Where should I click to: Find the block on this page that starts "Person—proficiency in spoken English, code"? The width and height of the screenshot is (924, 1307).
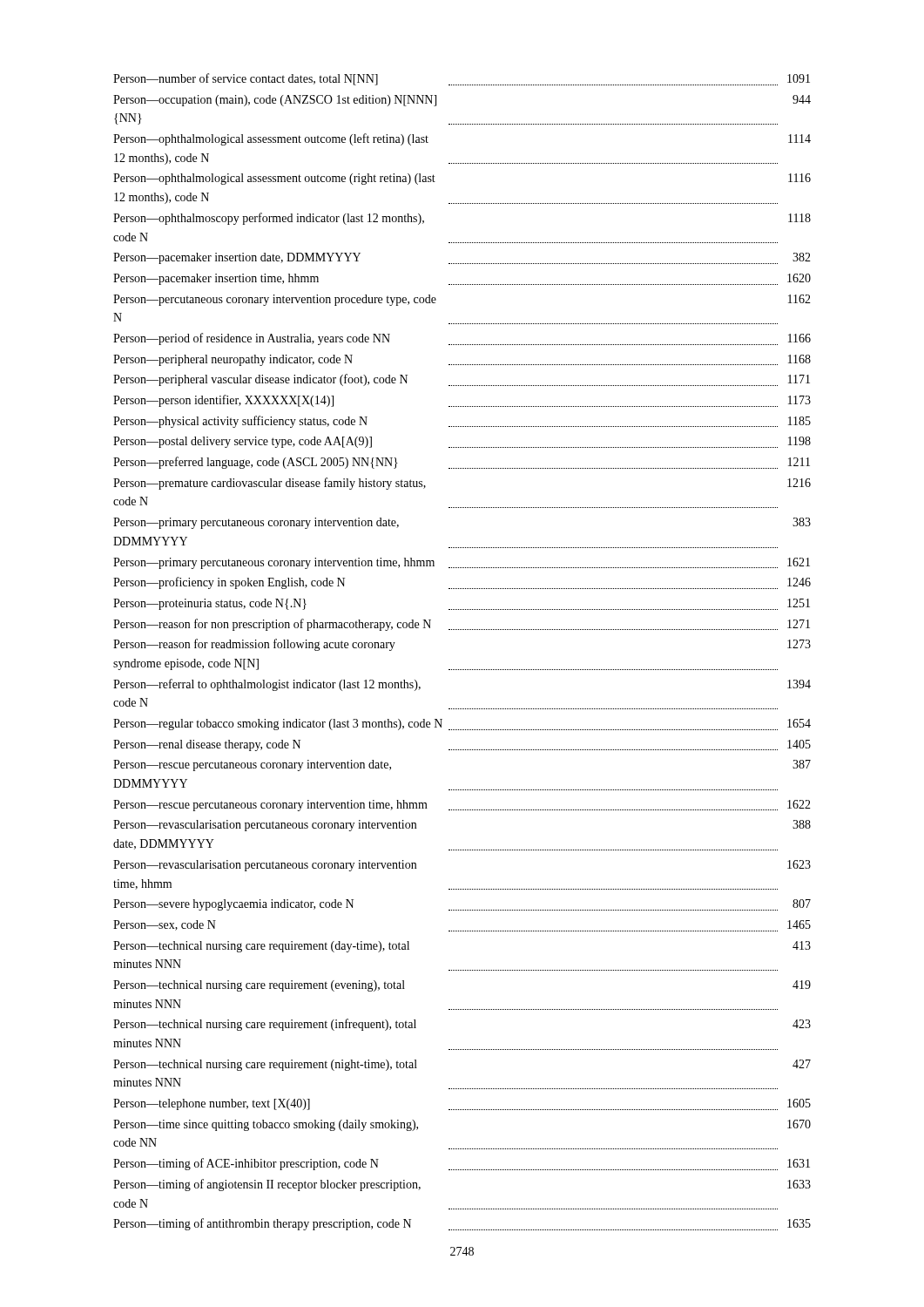point(462,583)
